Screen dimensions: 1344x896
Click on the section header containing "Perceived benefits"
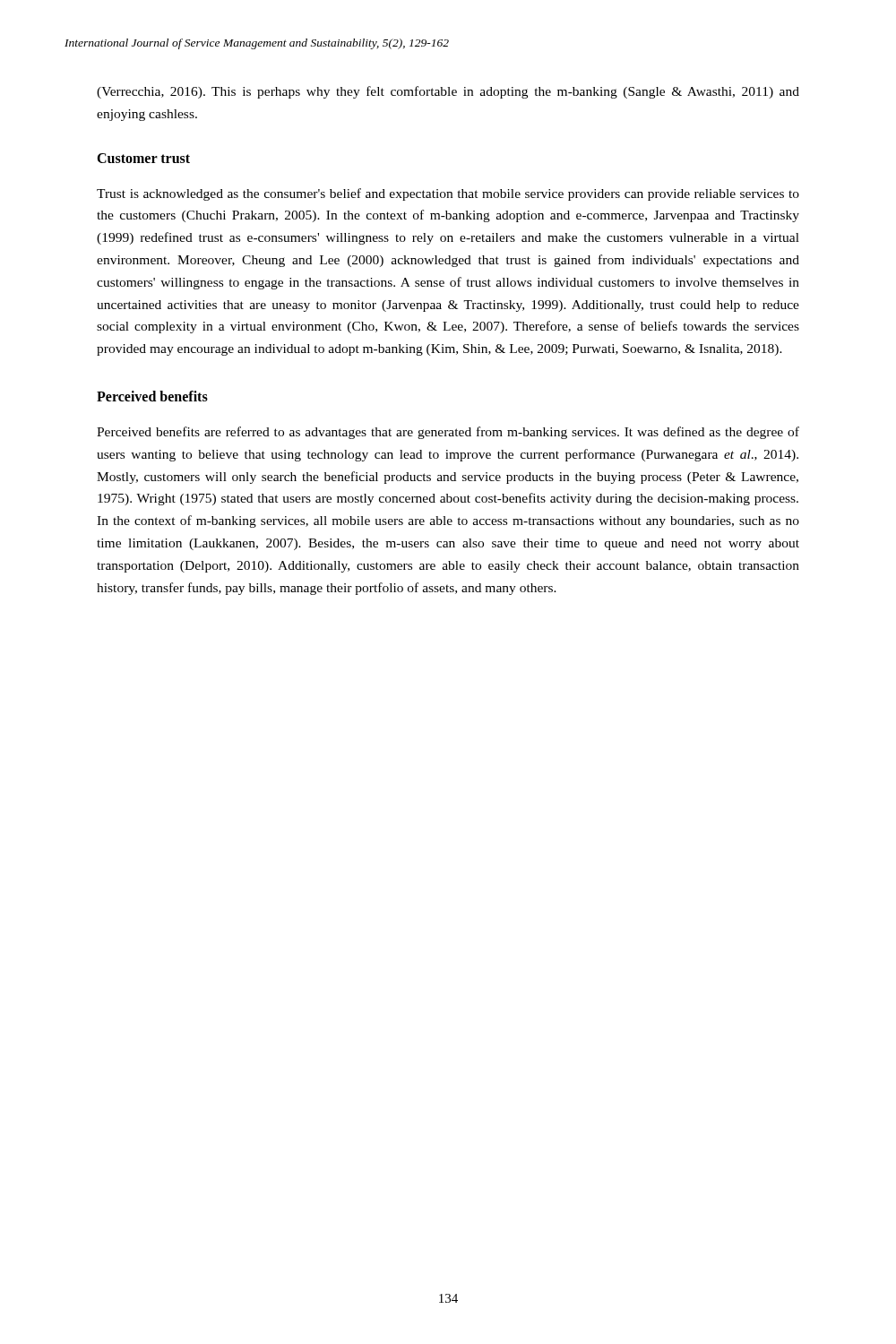point(152,396)
